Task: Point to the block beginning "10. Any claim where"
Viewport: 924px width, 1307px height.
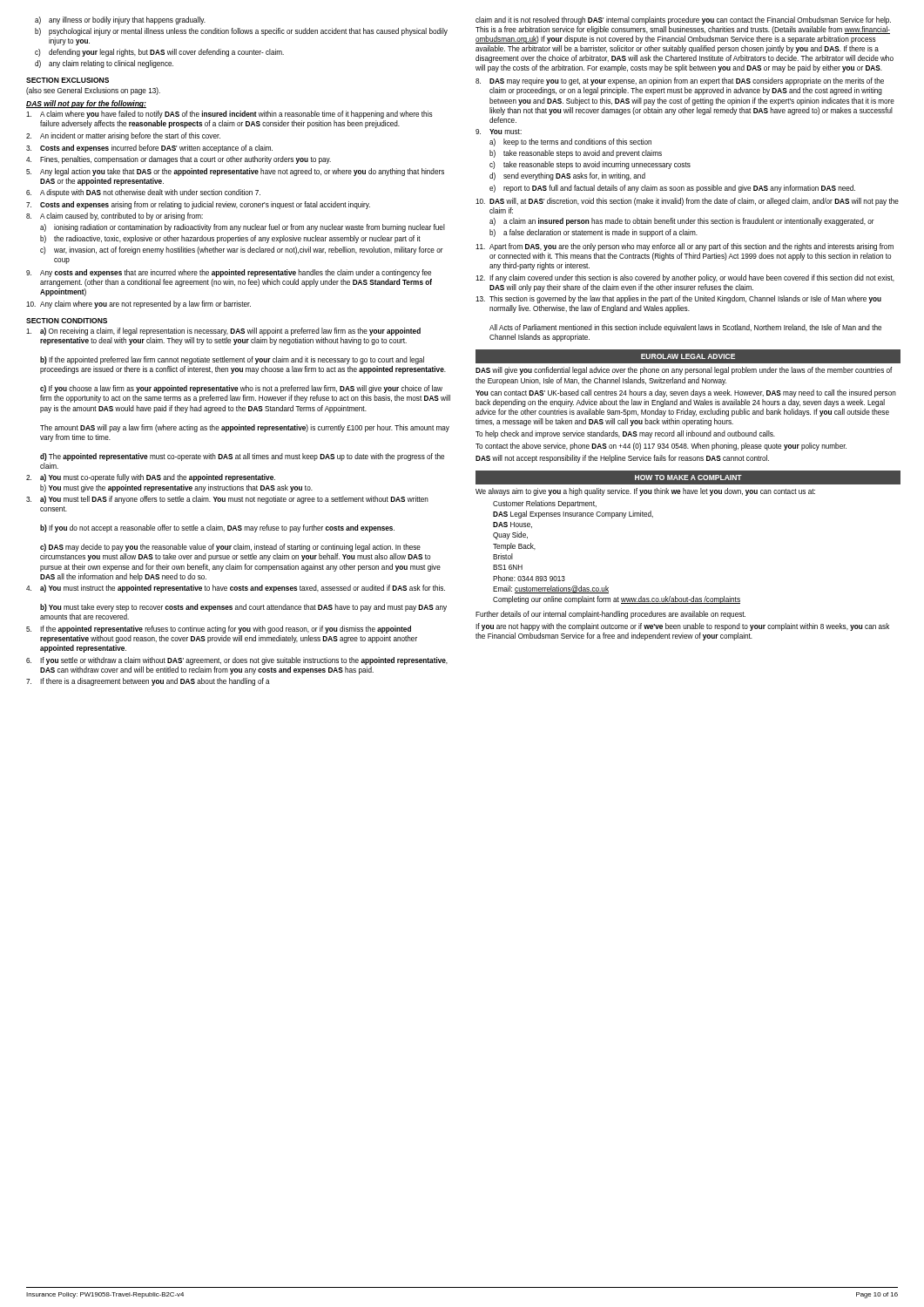Action: pos(239,305)
